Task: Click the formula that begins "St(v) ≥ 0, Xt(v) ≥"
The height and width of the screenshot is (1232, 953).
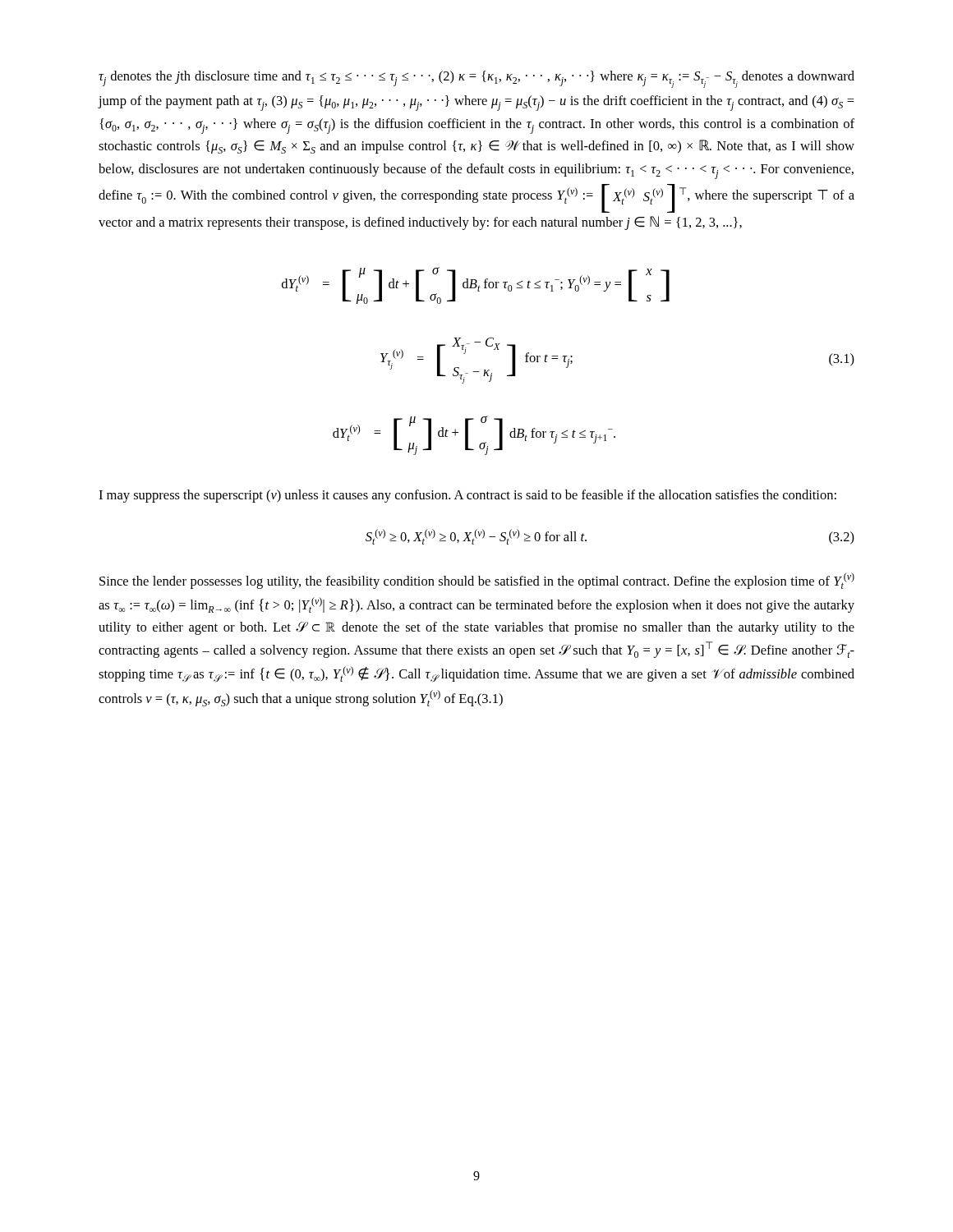Action: point(475,537)
